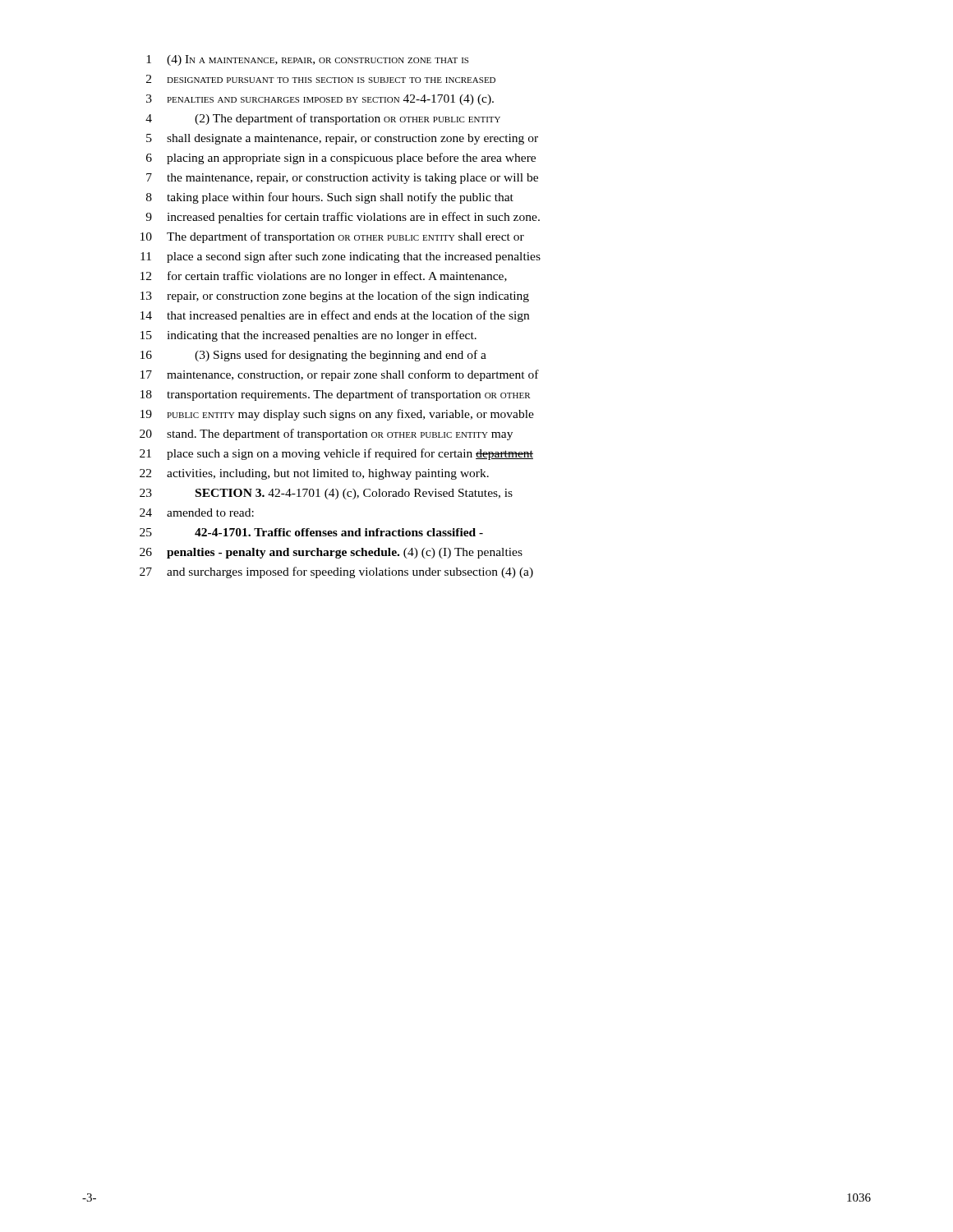Click on the block starting "18 transportation requirements. The"
Image resolution: width=953 pixels, height=1232 pixels.
495,394
